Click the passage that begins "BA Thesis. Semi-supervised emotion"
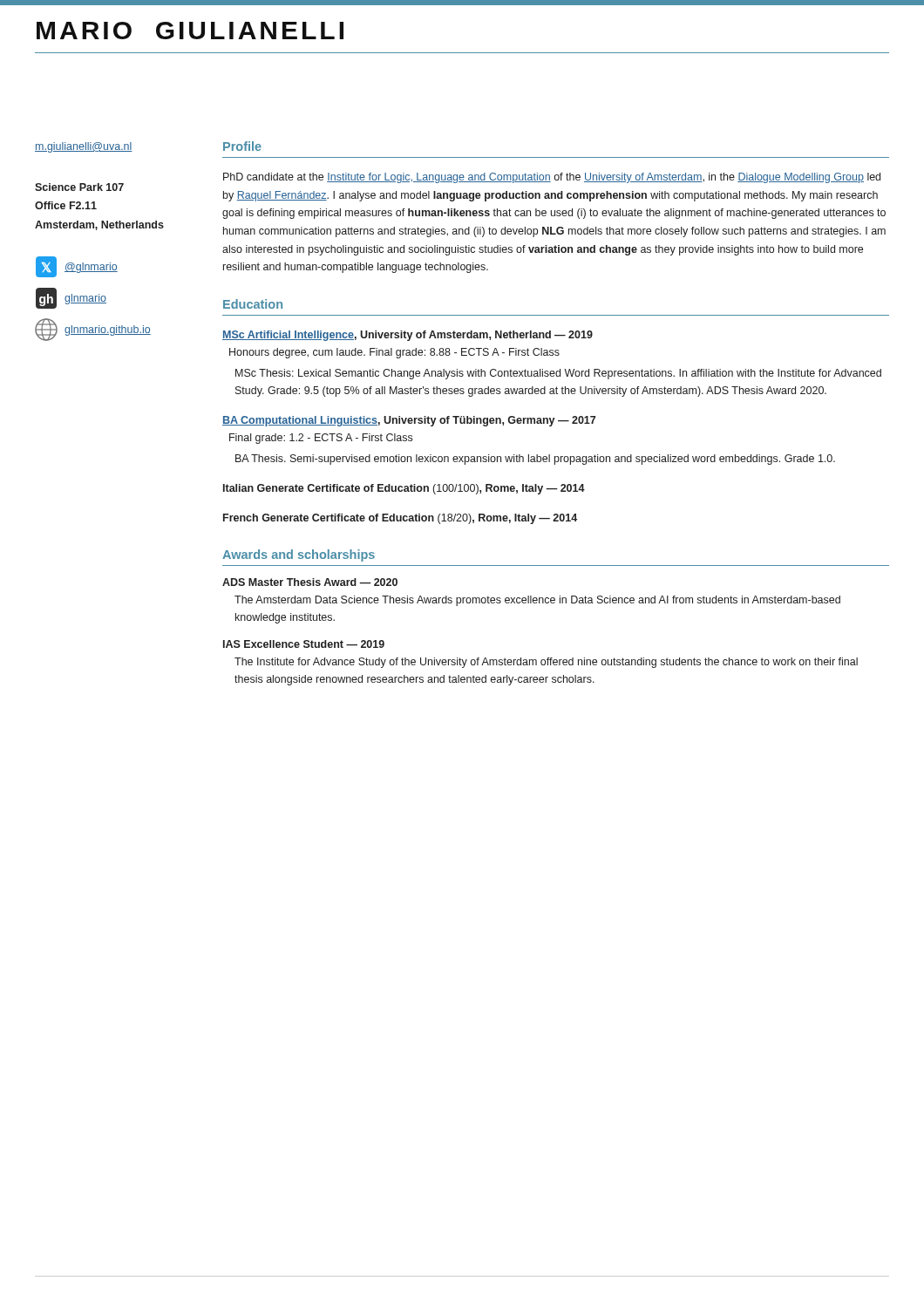This screenshot has height=1308, width=924. pyautogui.click(x=535, y=458)
